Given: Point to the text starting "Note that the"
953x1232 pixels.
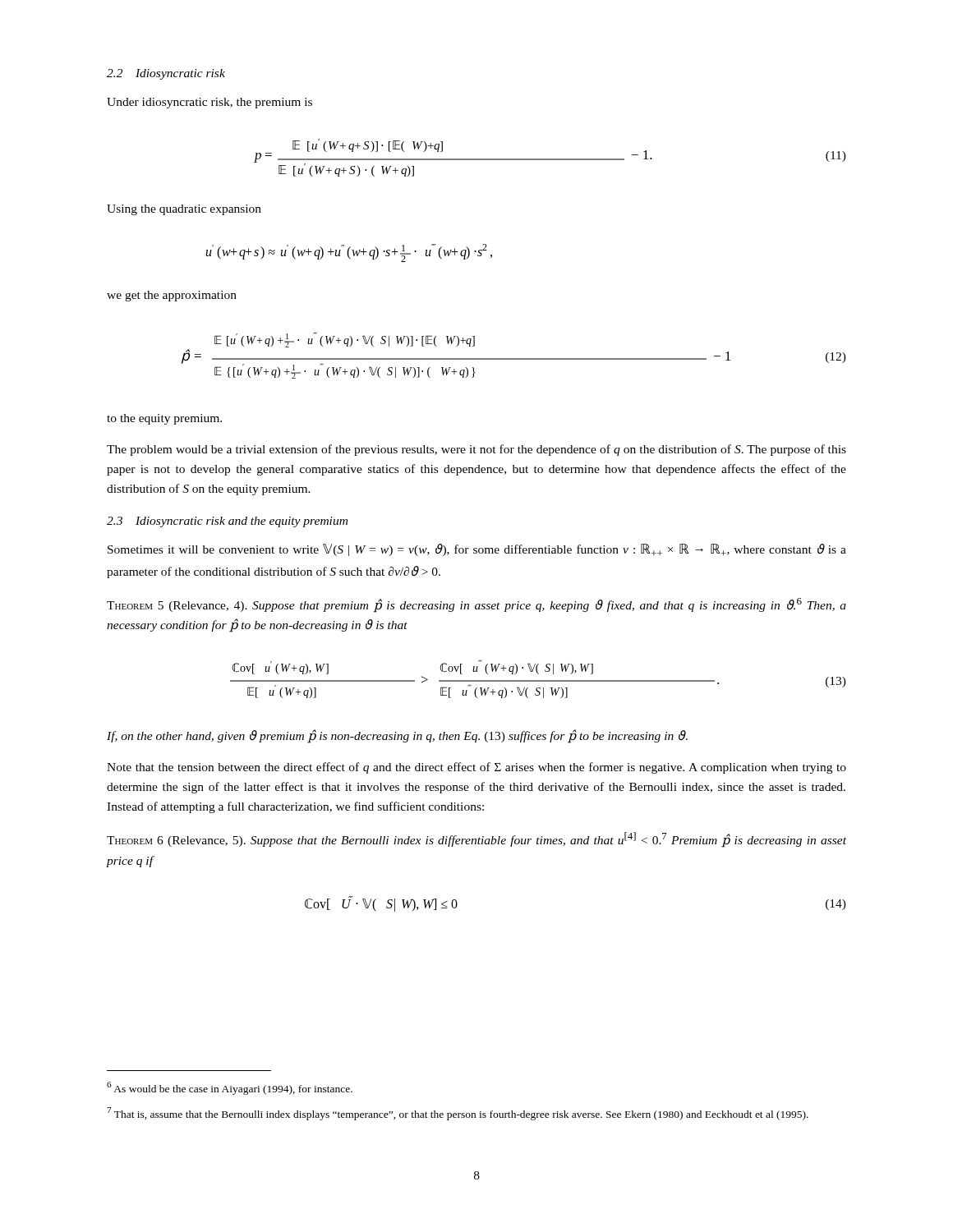Looking at the screenshot, I should click(x=476, y=787).
